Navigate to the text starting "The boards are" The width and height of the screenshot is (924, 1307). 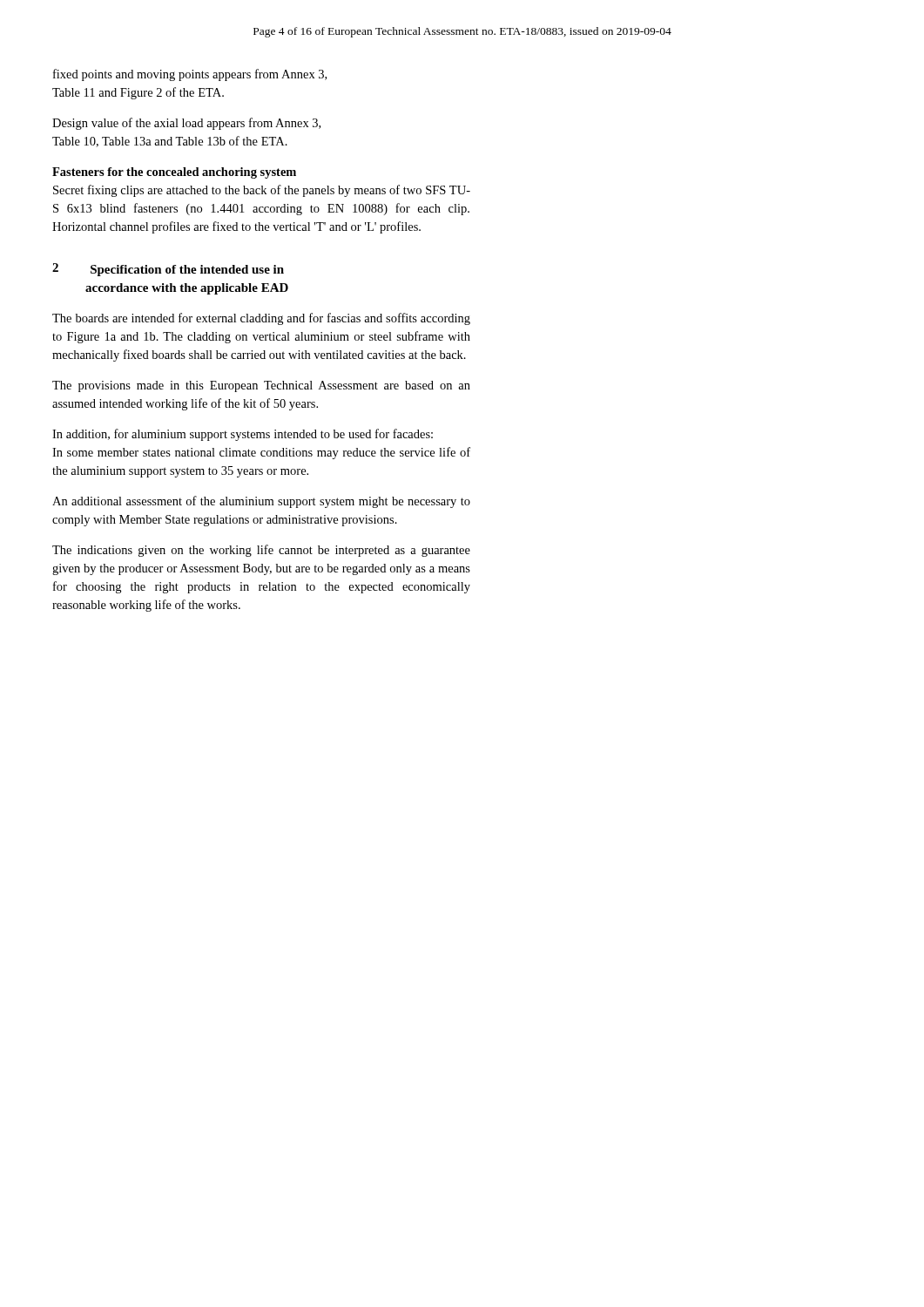tap(261, 336)
